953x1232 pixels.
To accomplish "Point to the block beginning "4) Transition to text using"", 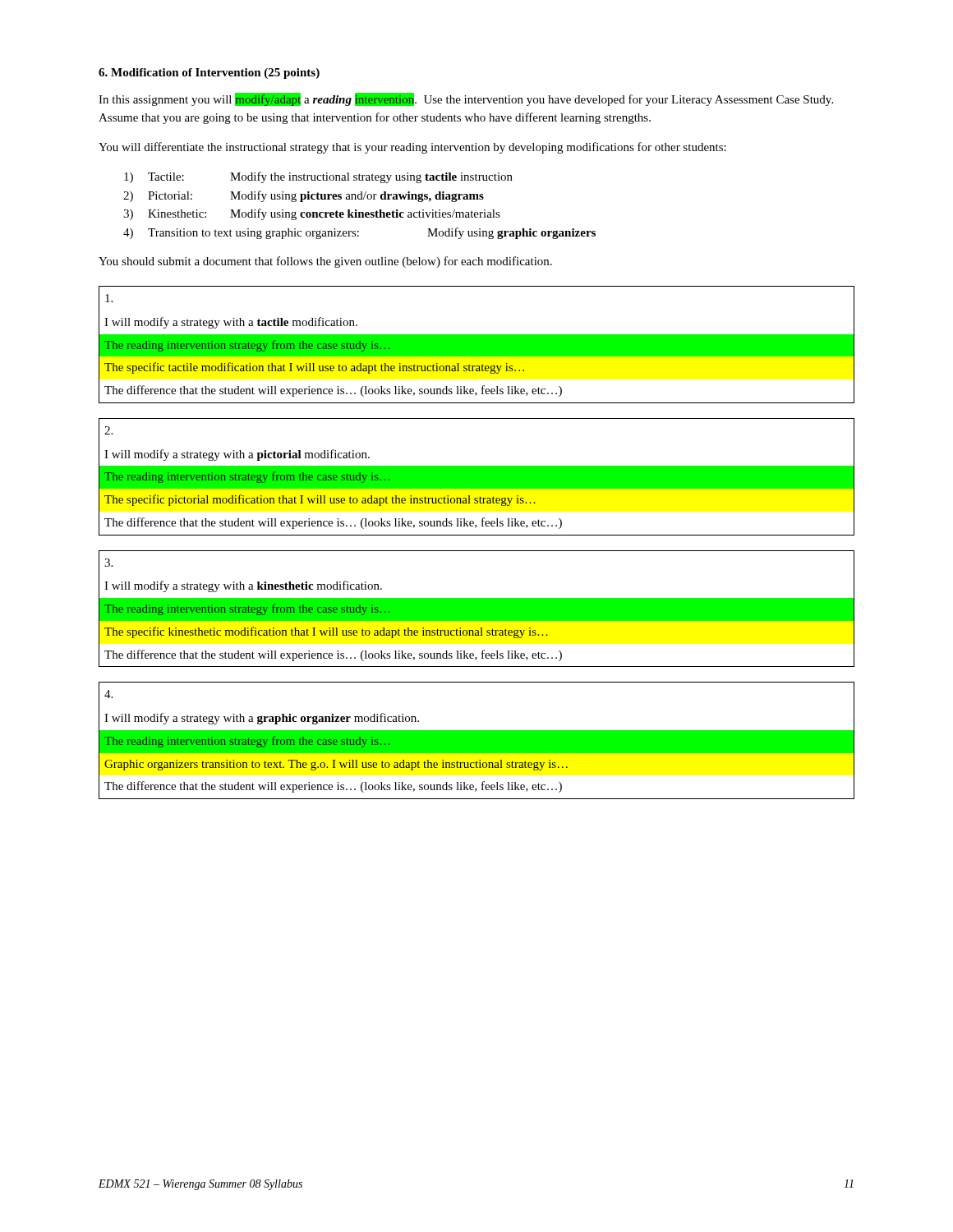I will point(489,232).
